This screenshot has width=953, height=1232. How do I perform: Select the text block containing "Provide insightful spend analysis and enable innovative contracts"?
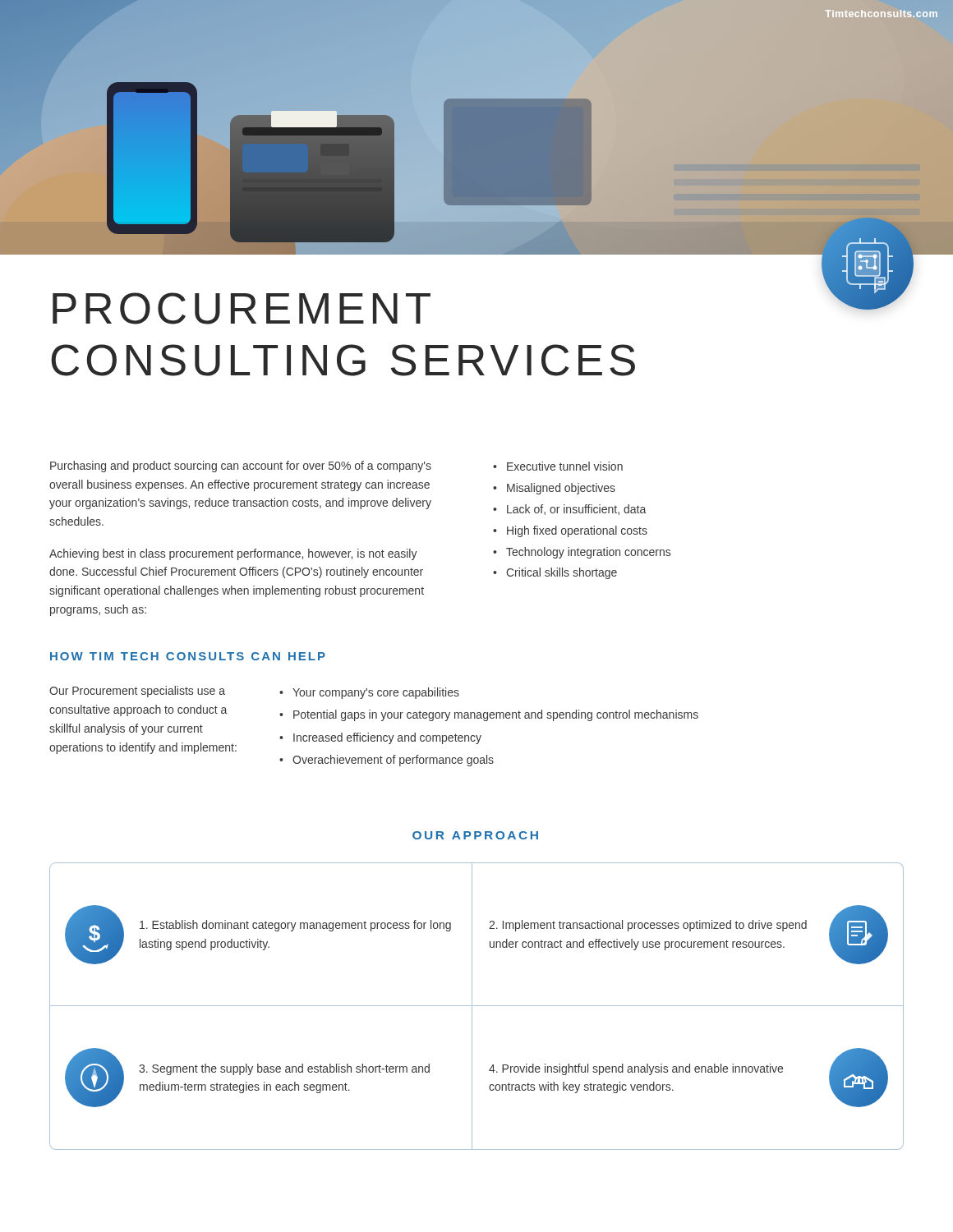pyautogui.click(x=636, y=1077)
